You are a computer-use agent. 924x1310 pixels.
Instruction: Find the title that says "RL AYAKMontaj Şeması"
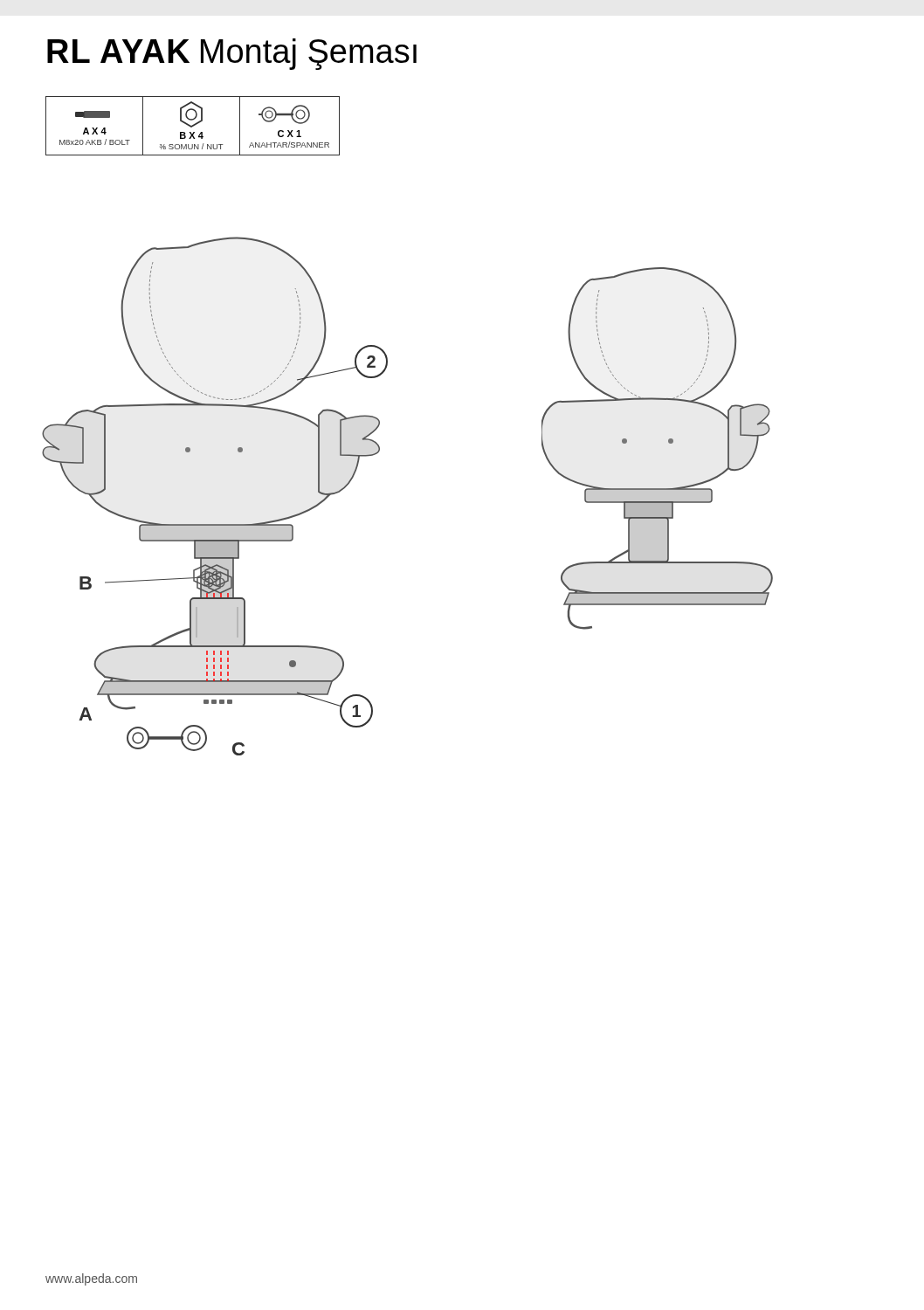pyautogui.click(x=232, y=51)
